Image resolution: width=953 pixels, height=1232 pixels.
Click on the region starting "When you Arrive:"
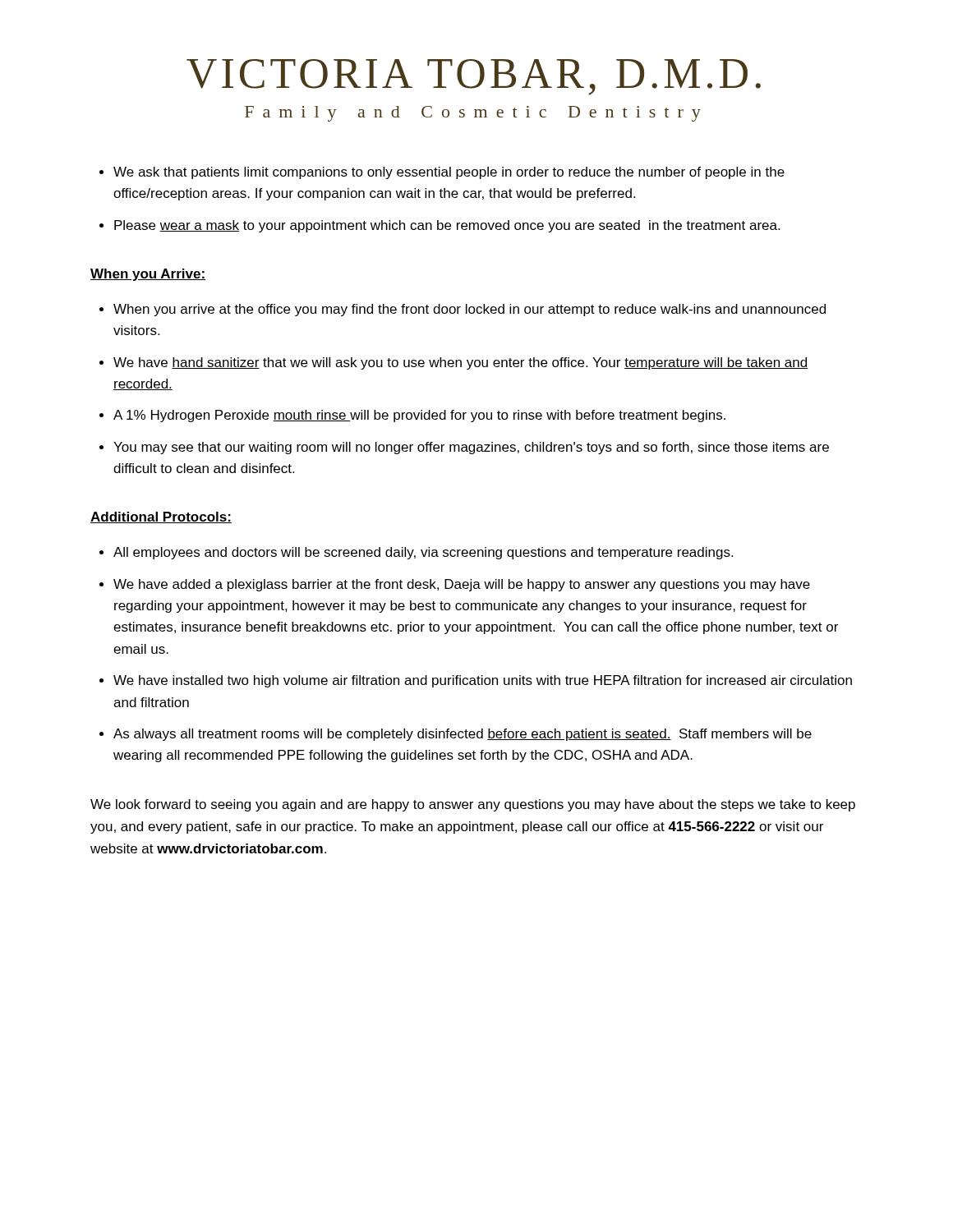pos(148,274)
